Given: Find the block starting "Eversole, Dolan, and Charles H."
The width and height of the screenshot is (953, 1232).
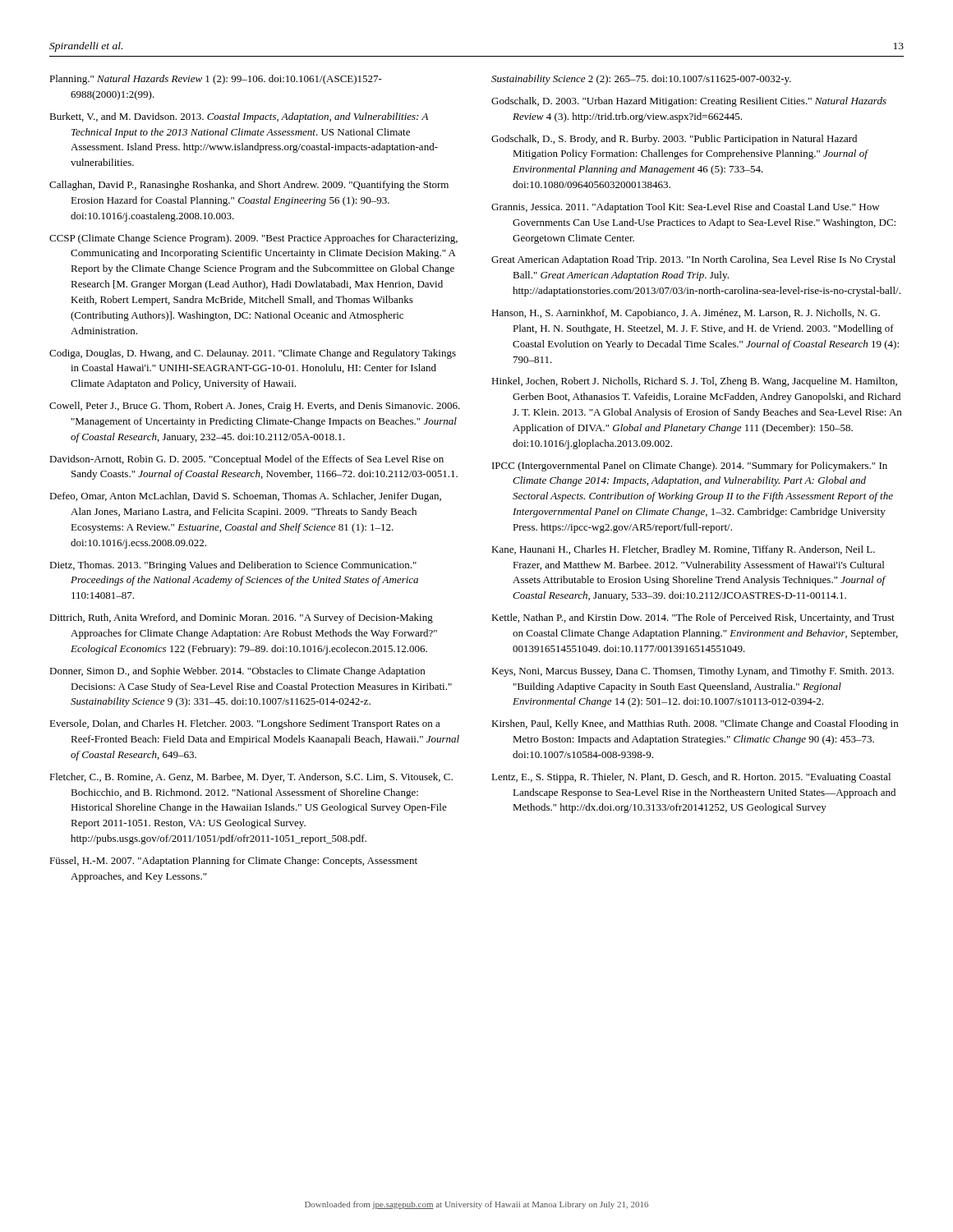Looking at the screenshot, I should click(x=254, y=739).
